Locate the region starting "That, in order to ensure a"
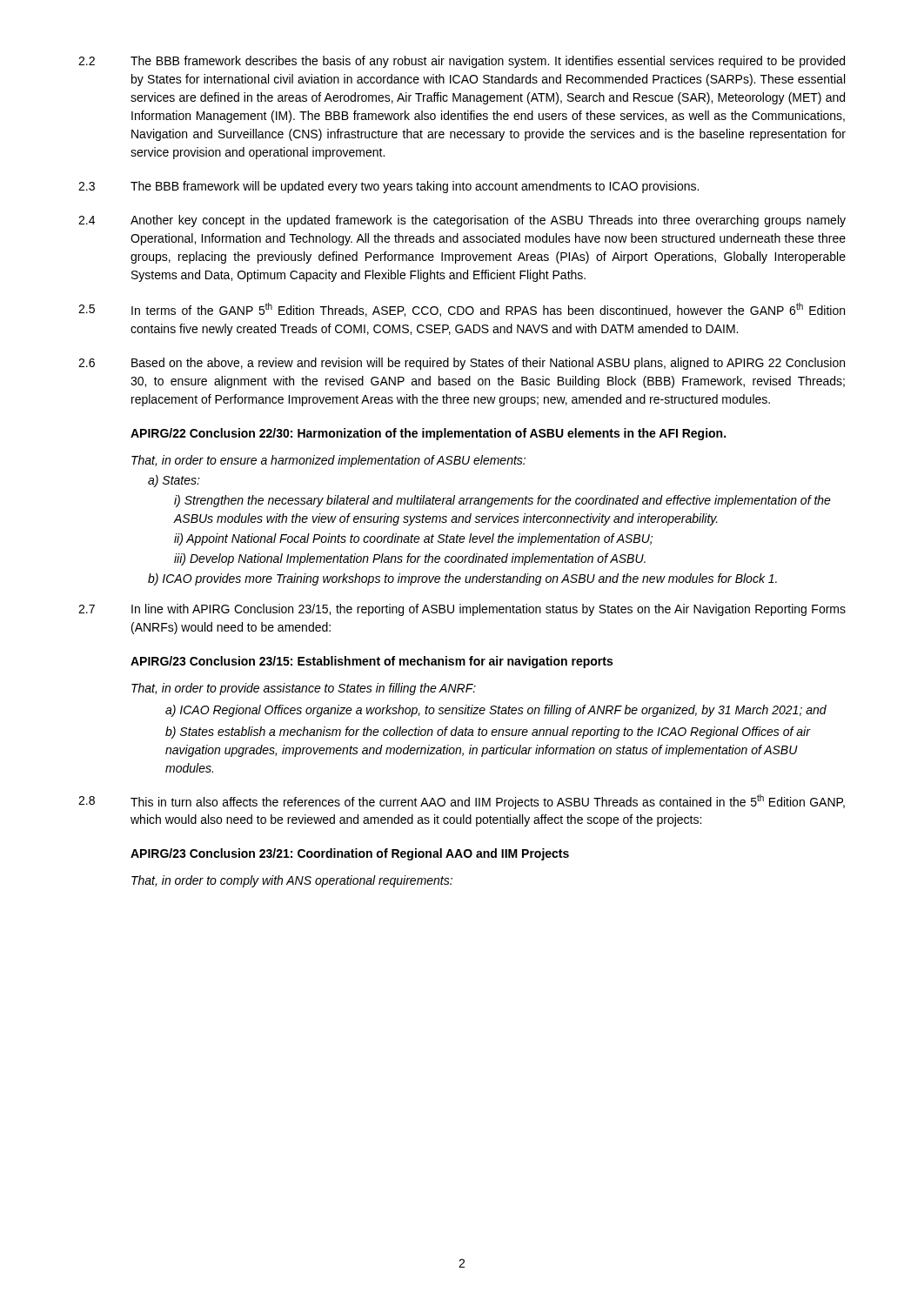 [328, 460]
